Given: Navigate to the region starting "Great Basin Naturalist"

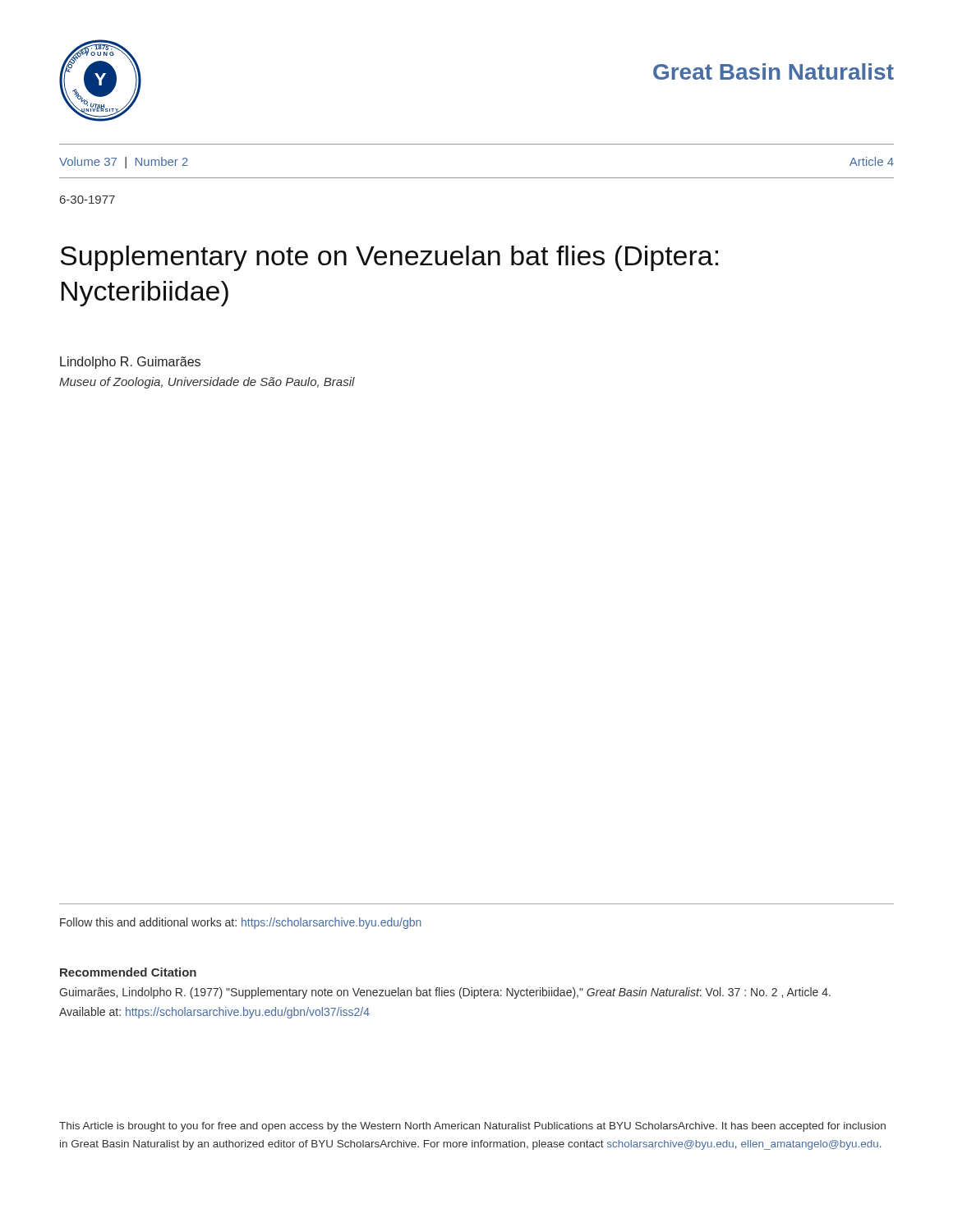Looking at the screenshot, I should (x=773, y=72).
